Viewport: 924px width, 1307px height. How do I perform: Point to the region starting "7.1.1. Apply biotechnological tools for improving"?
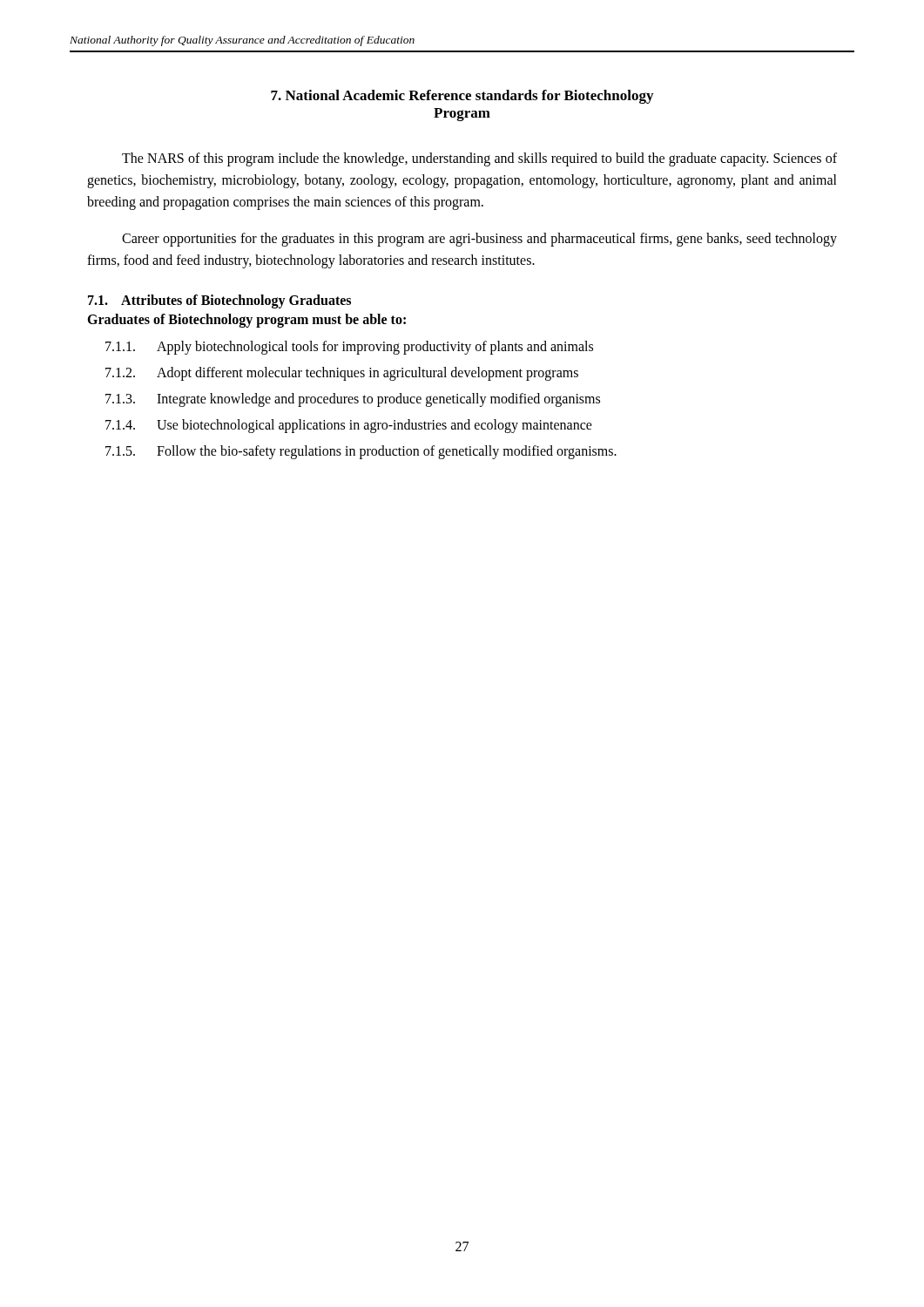click(471, 347)
